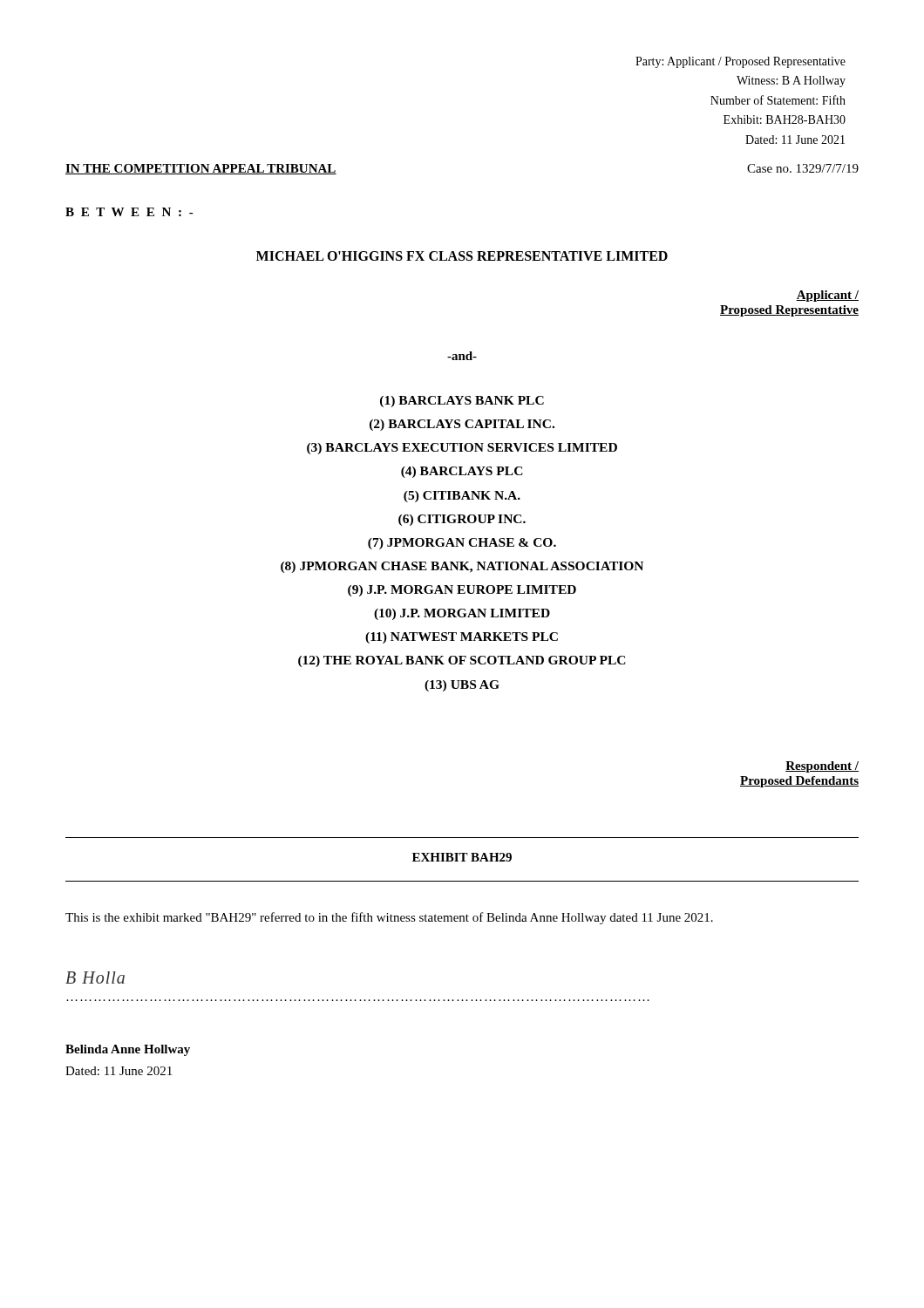Locate the text block containing "MICHAEL O'HIGGINS FX CLASS"
The width and height of the screenshot is (924, 1308).
click(462, 256)
